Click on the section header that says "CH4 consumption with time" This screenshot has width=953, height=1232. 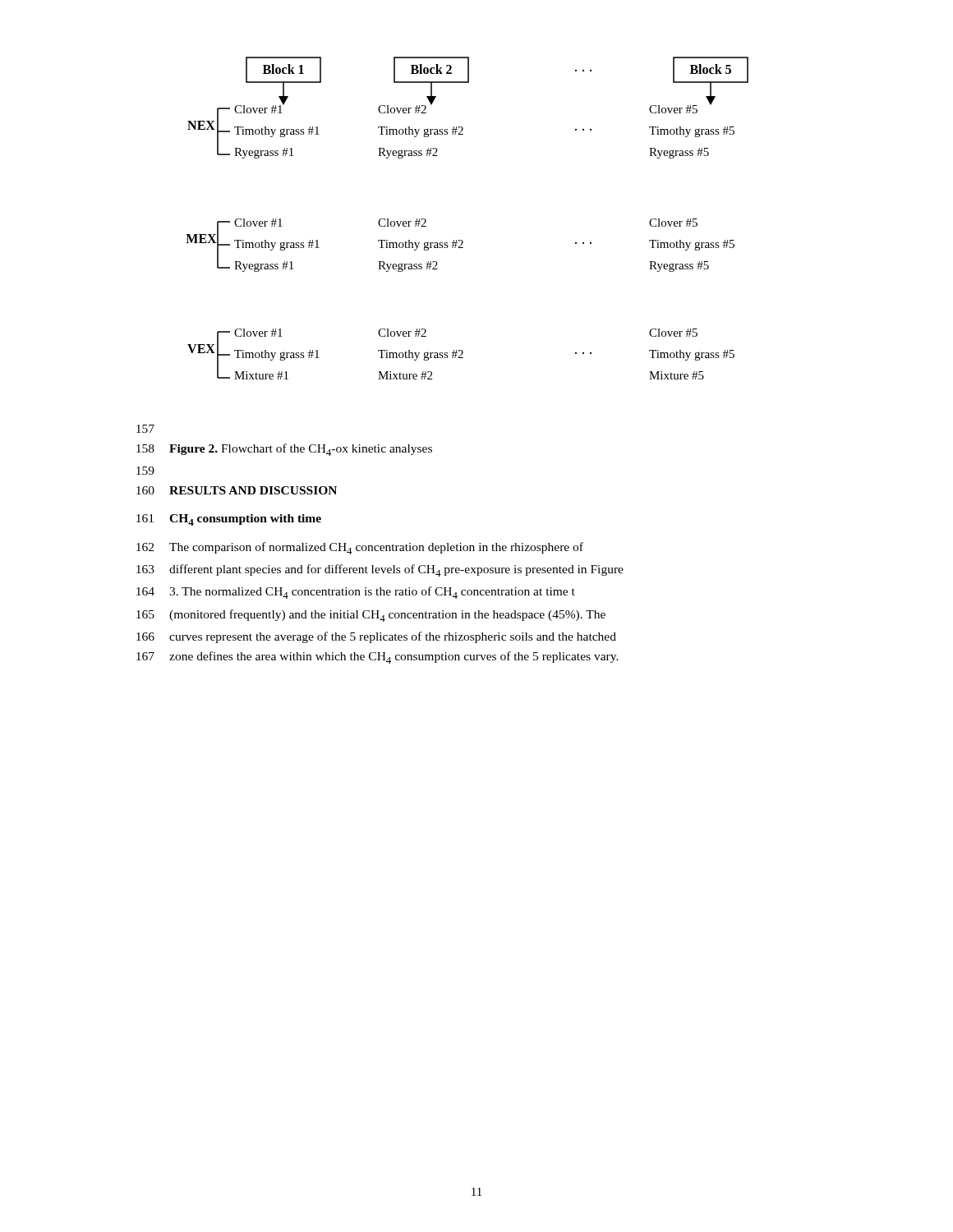pyautogui.click(x=245, y=520)
